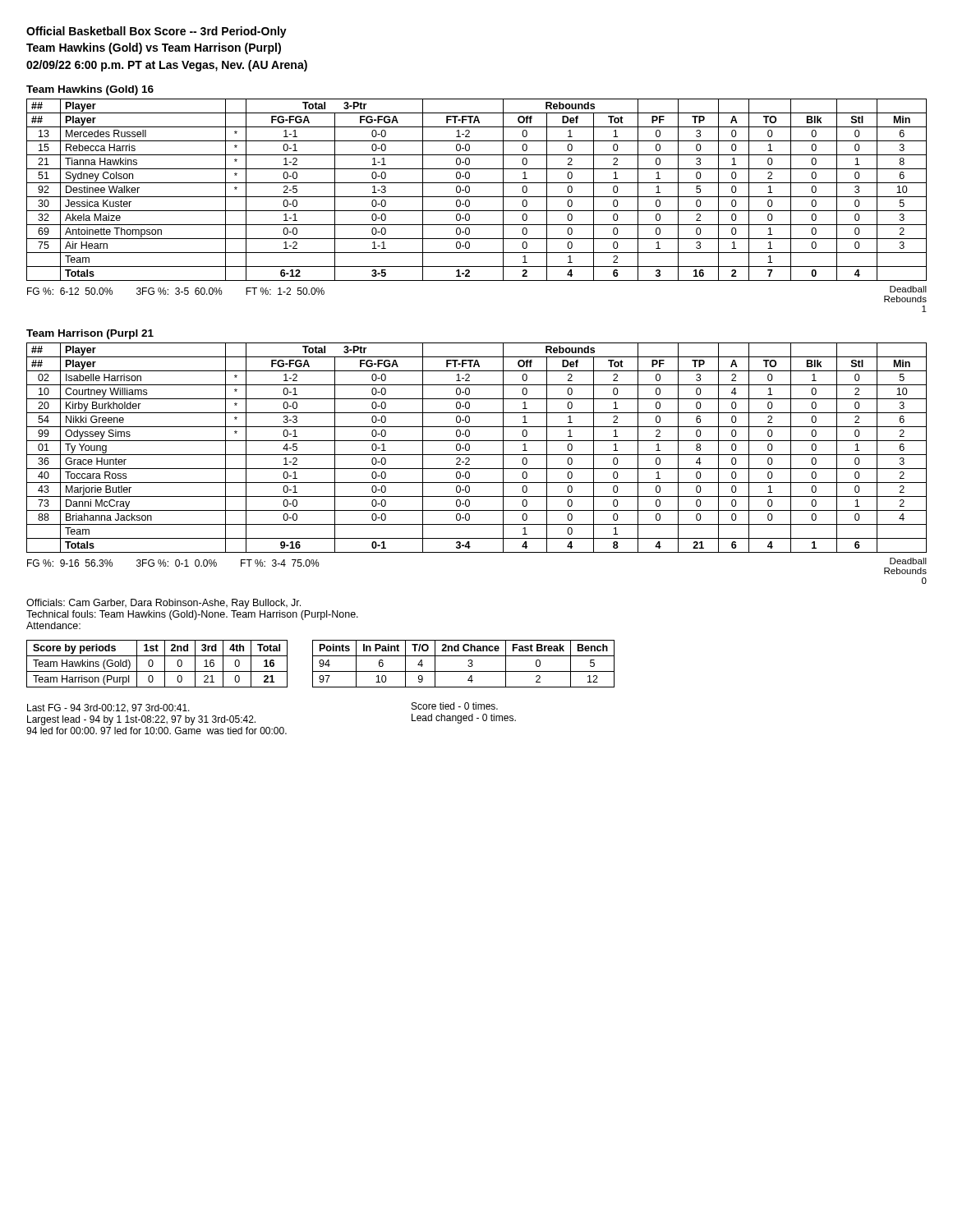Image resolution: width=953 pixels, height=1232 pixels.
Task: Navigate to the region starting "FG %: 9-16 56.3% 3FG %:"
Action: (x=173, y=563)
